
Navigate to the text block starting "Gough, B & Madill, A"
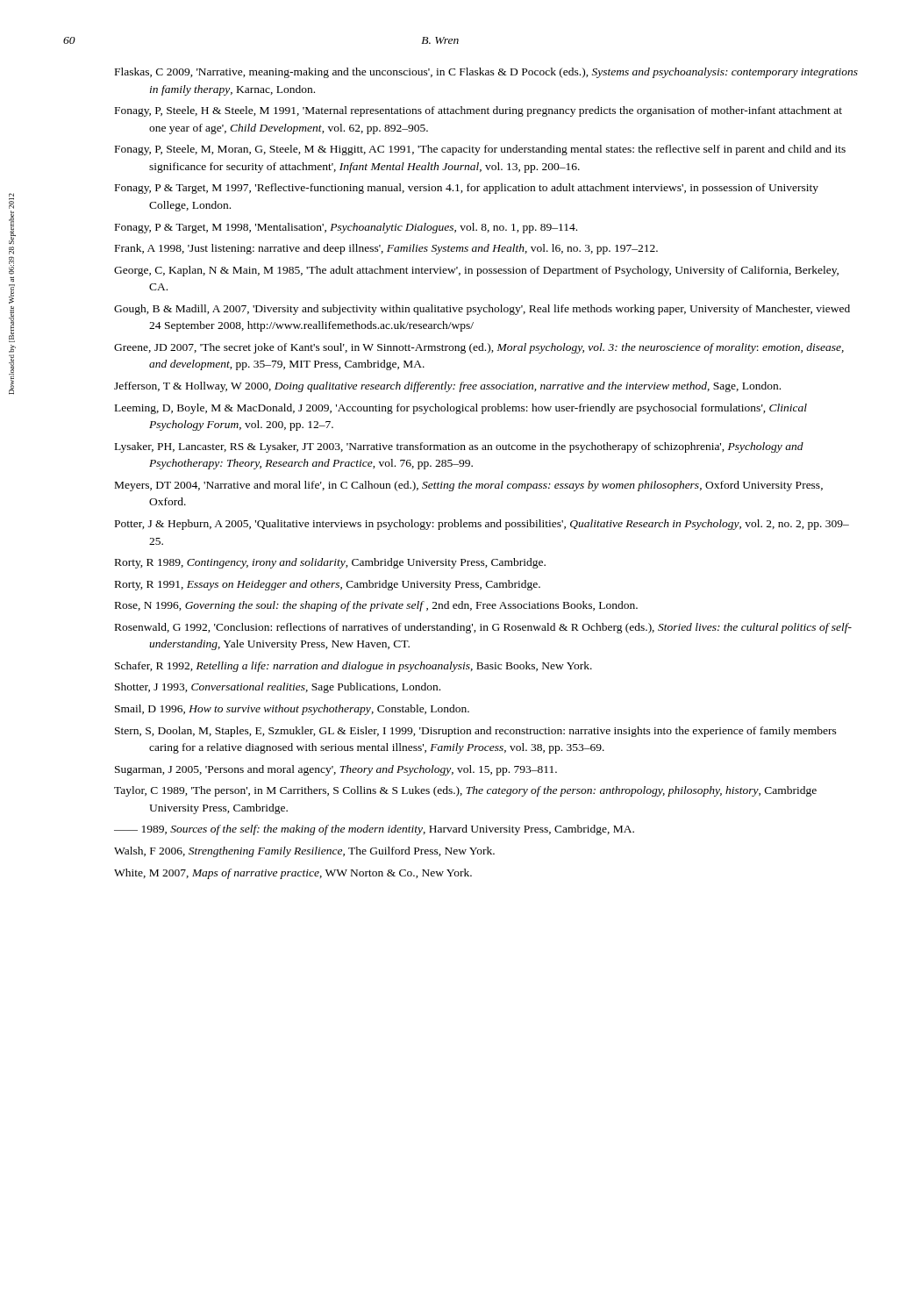(482, 317)
